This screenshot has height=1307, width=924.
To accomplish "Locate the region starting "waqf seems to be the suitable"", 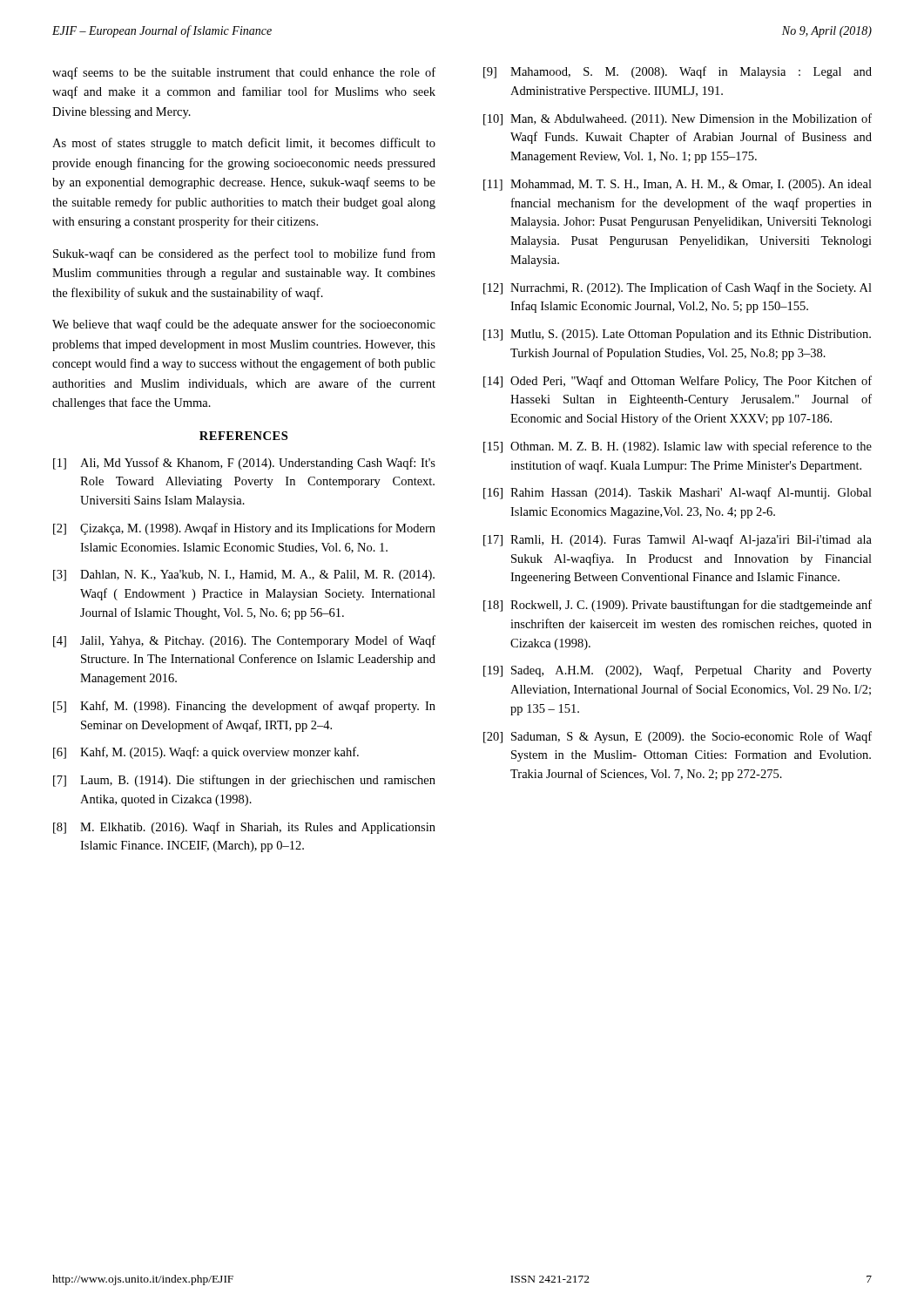I will click(244, 92).
